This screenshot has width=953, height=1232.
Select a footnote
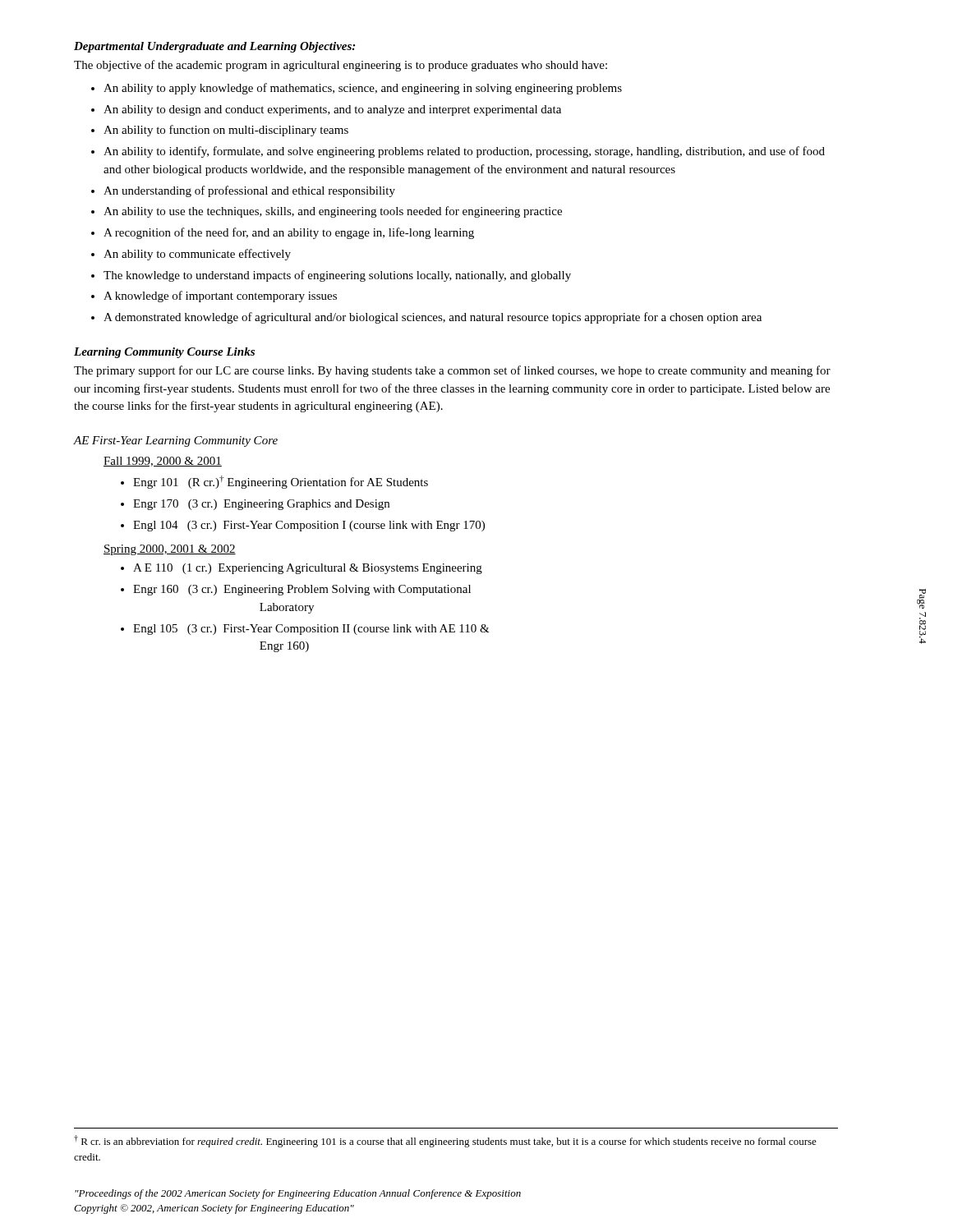click(445, 1148)
